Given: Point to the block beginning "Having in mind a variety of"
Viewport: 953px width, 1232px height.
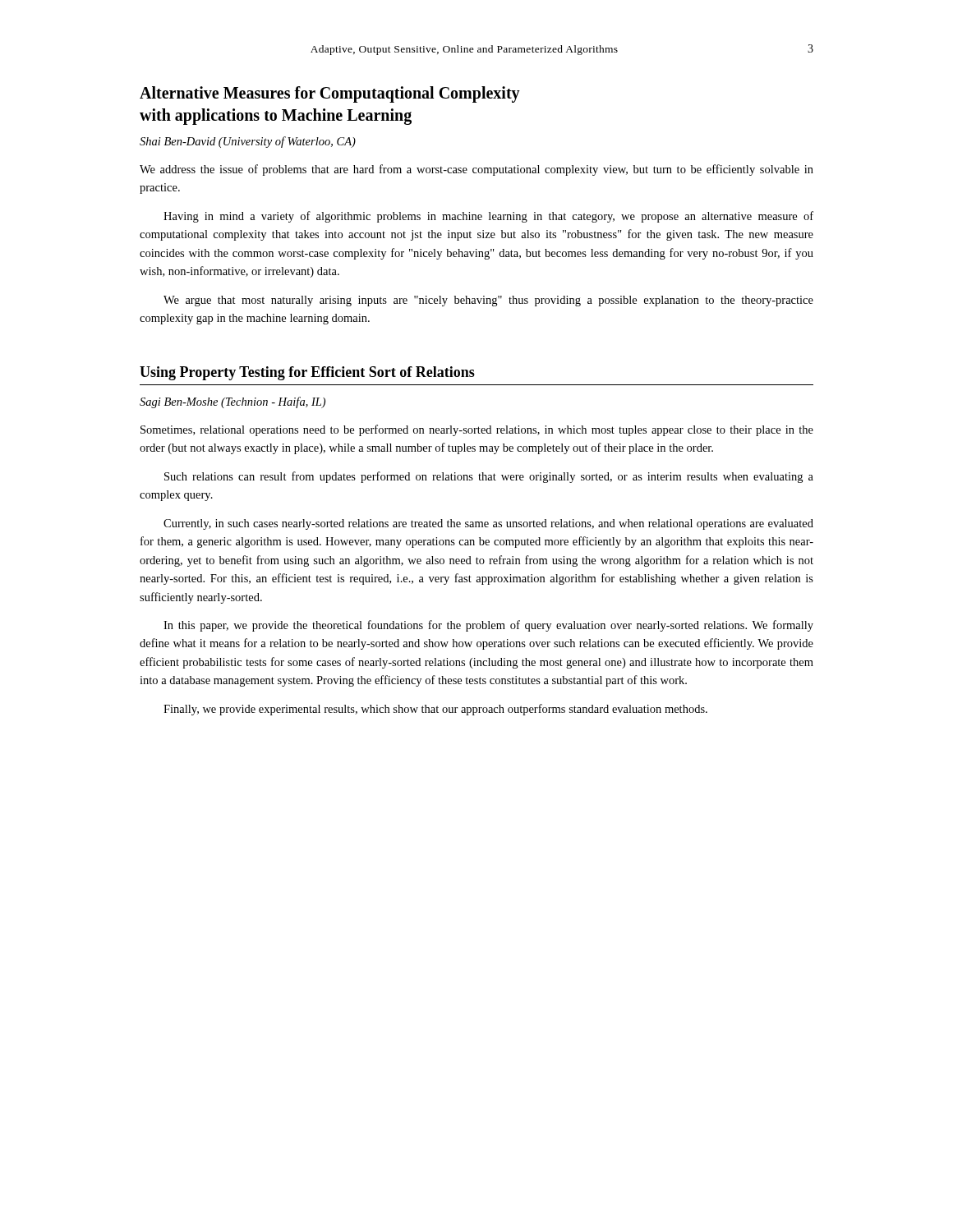Looking at the screenshot, I should tap(476, 244).
